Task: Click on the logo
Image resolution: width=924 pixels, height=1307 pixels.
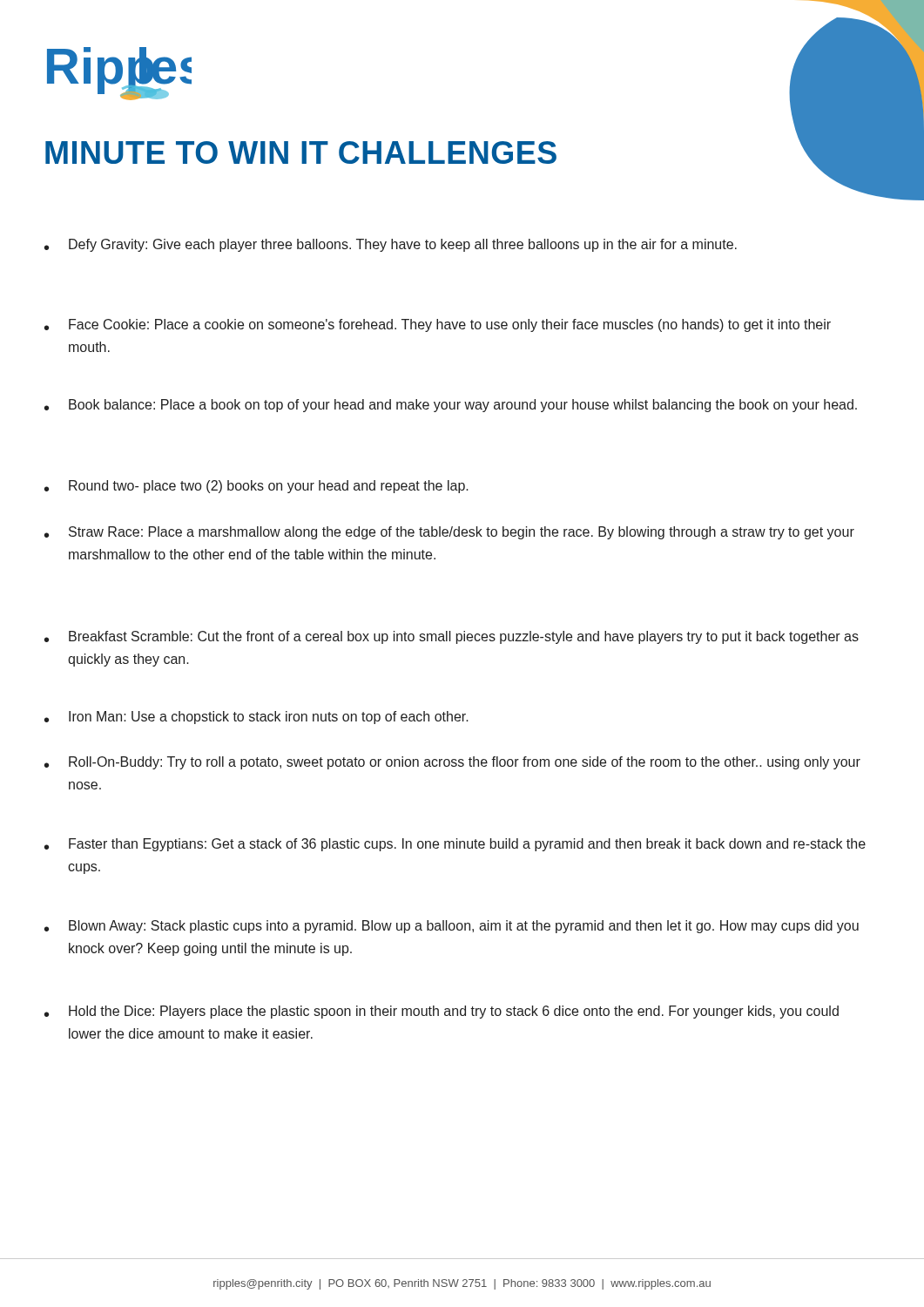Action: tap(118, 70)
